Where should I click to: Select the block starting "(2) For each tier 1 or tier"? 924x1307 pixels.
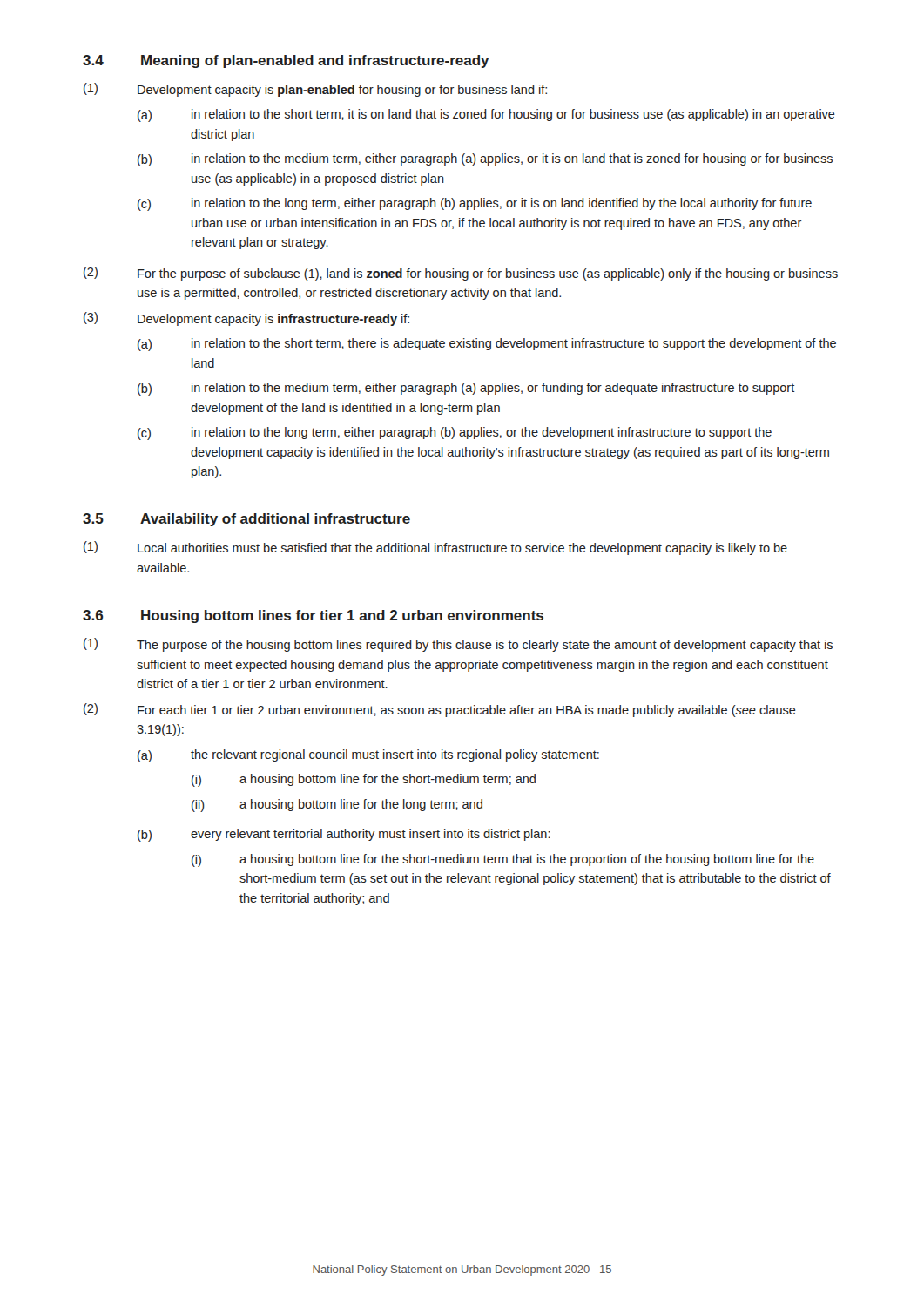click(x=462, y=809)
